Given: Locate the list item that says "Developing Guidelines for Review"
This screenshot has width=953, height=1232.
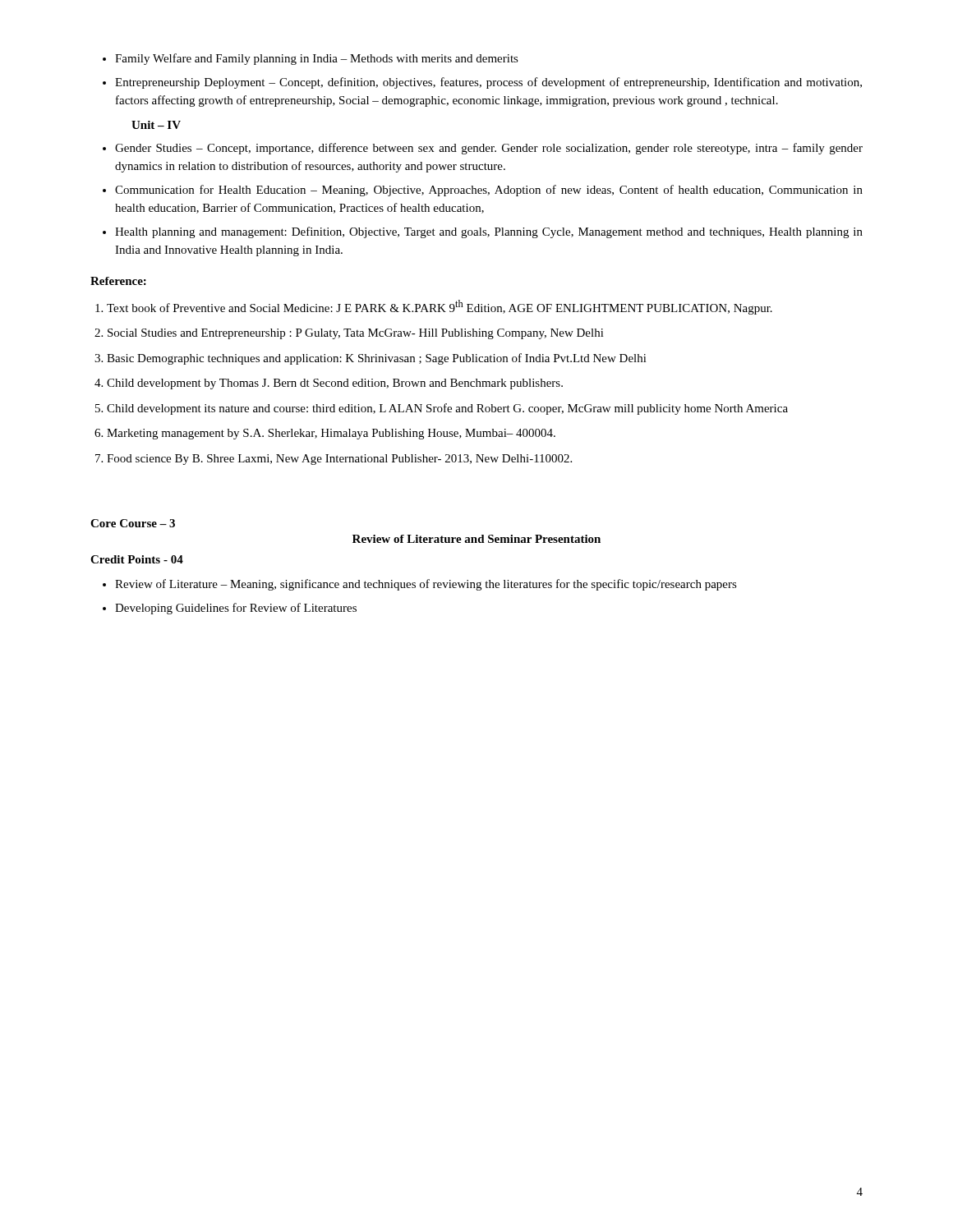Looking at the screenshot, I should (x=236, y=609).
